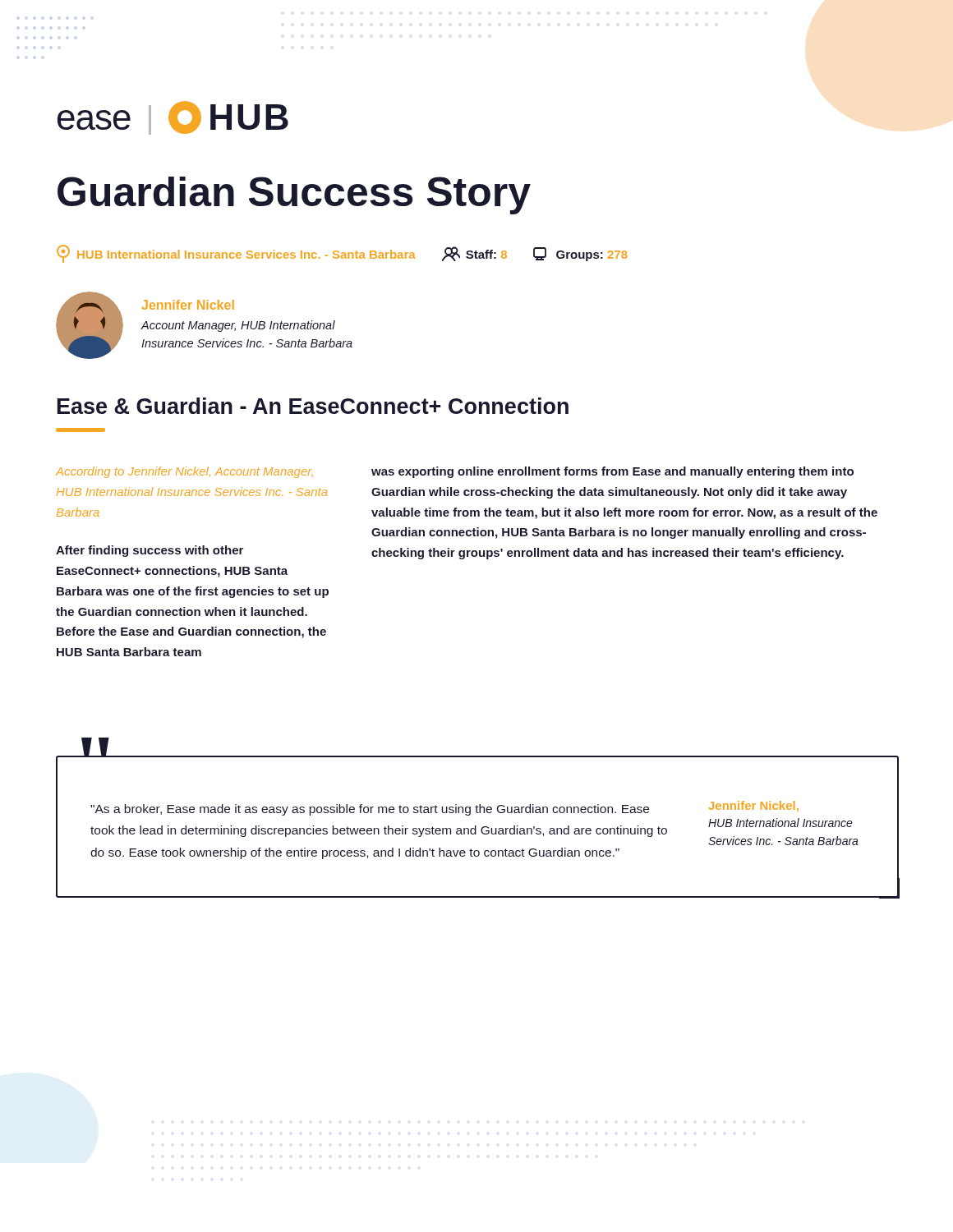
Task: Find the region starting "According to Jennifer Nickel, Account Manager, HUB"
Action: point(192,491)
